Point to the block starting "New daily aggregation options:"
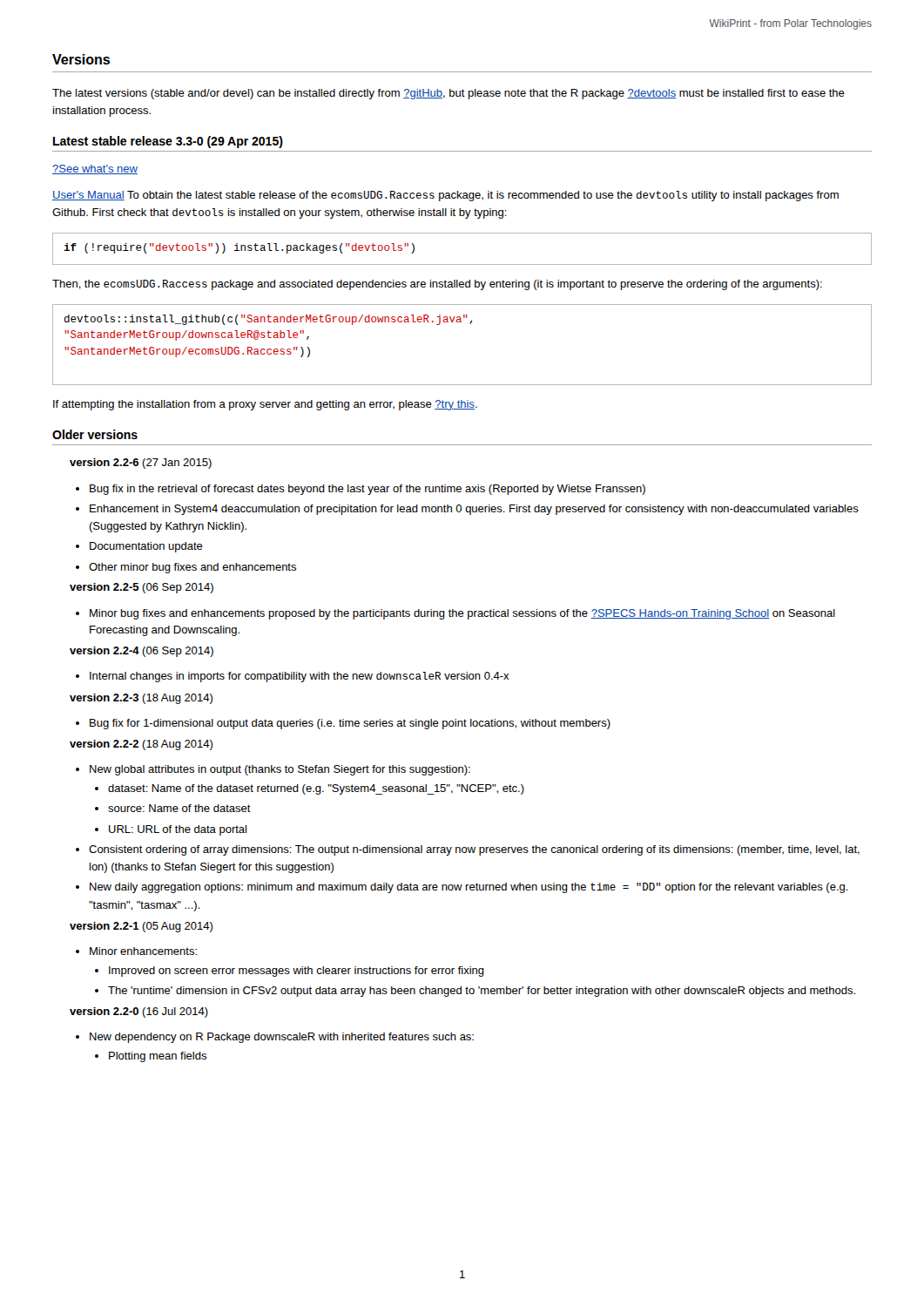This screenshot has width=924, height=1307. click(469, 896)
